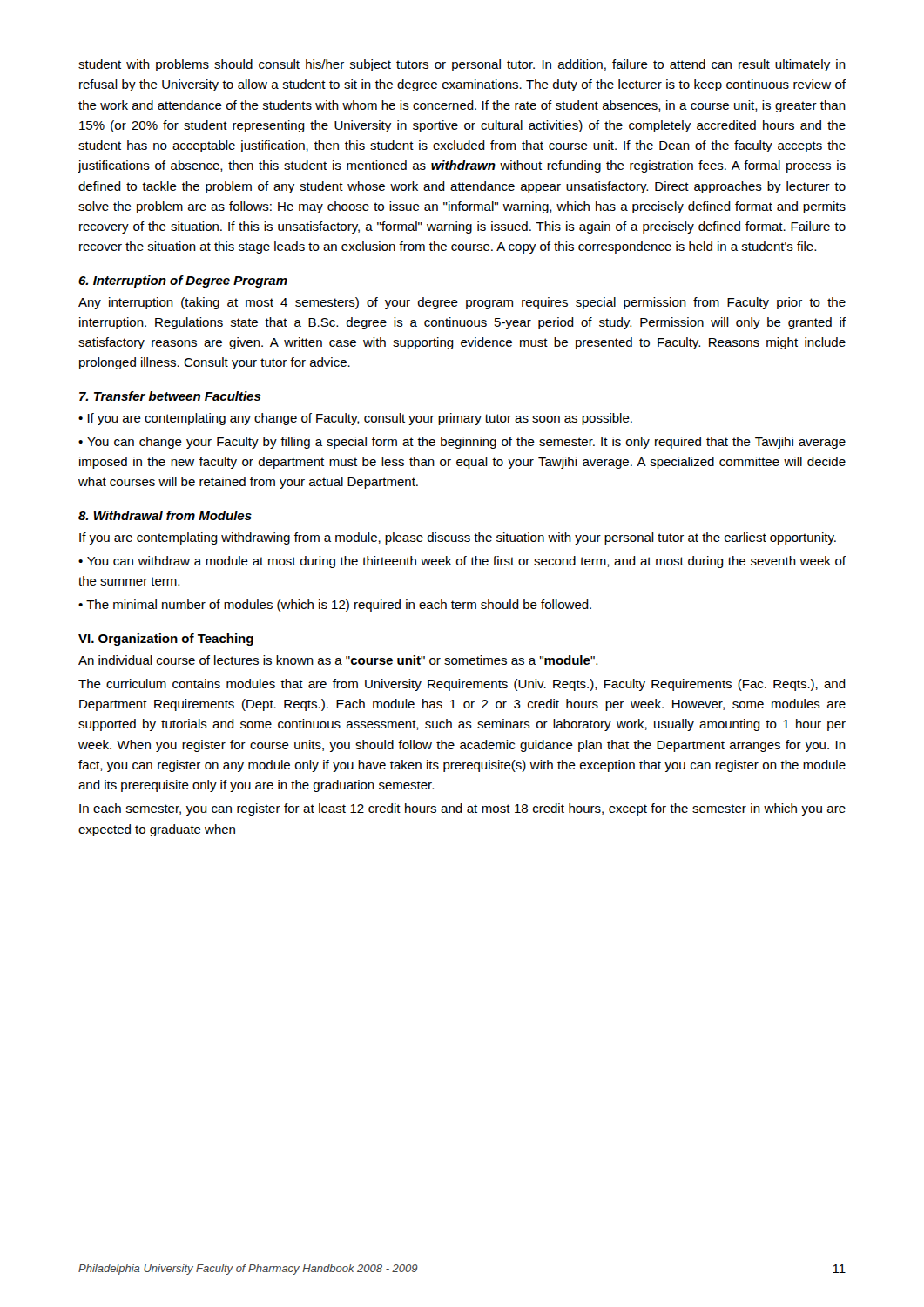Navigate to the passage starting "If you are contemplating withdrawing from a"
This screenshot has width=924, height=1307.
click(x=458, y=537)
